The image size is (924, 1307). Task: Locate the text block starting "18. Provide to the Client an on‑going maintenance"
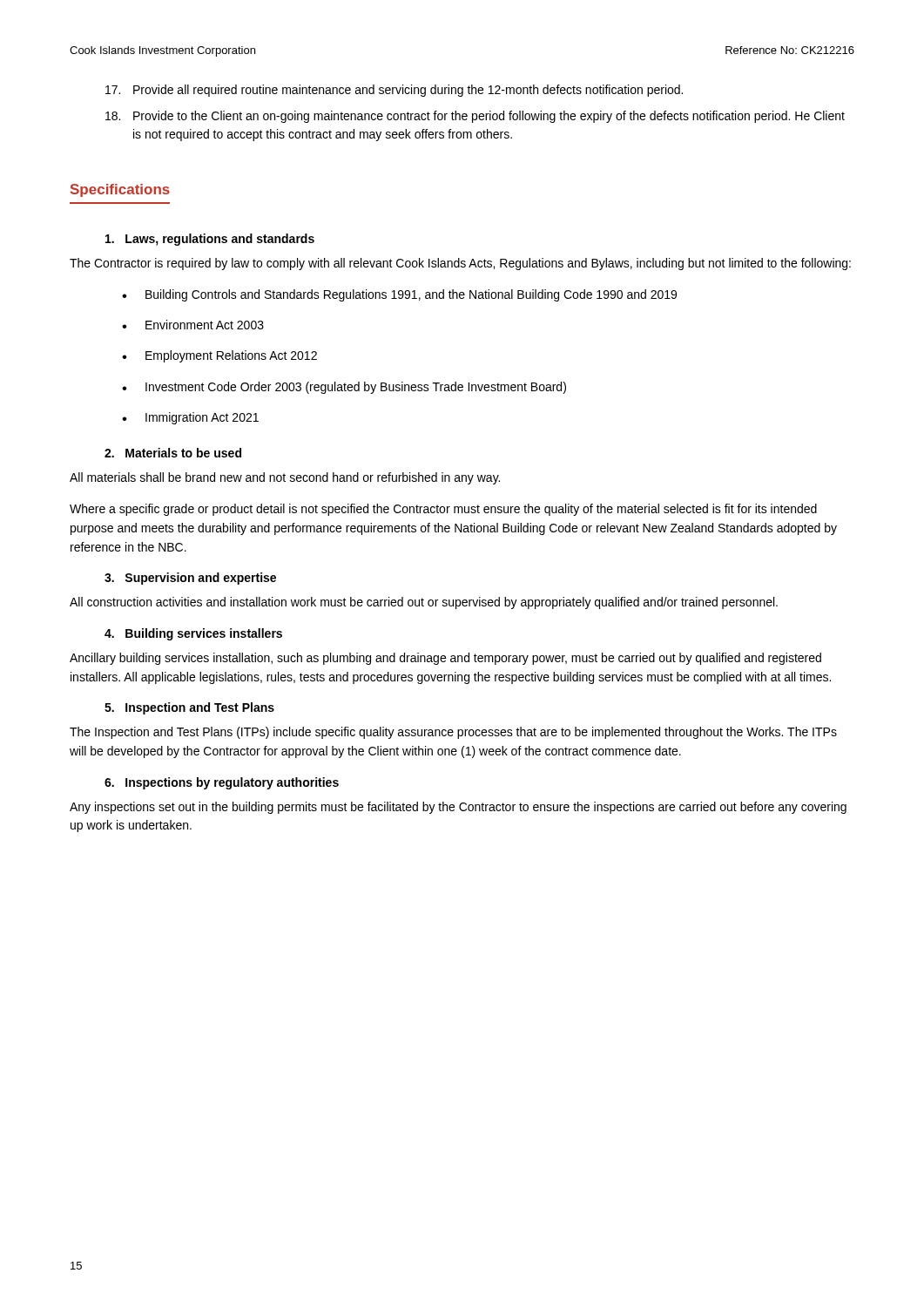click(479, 126)
